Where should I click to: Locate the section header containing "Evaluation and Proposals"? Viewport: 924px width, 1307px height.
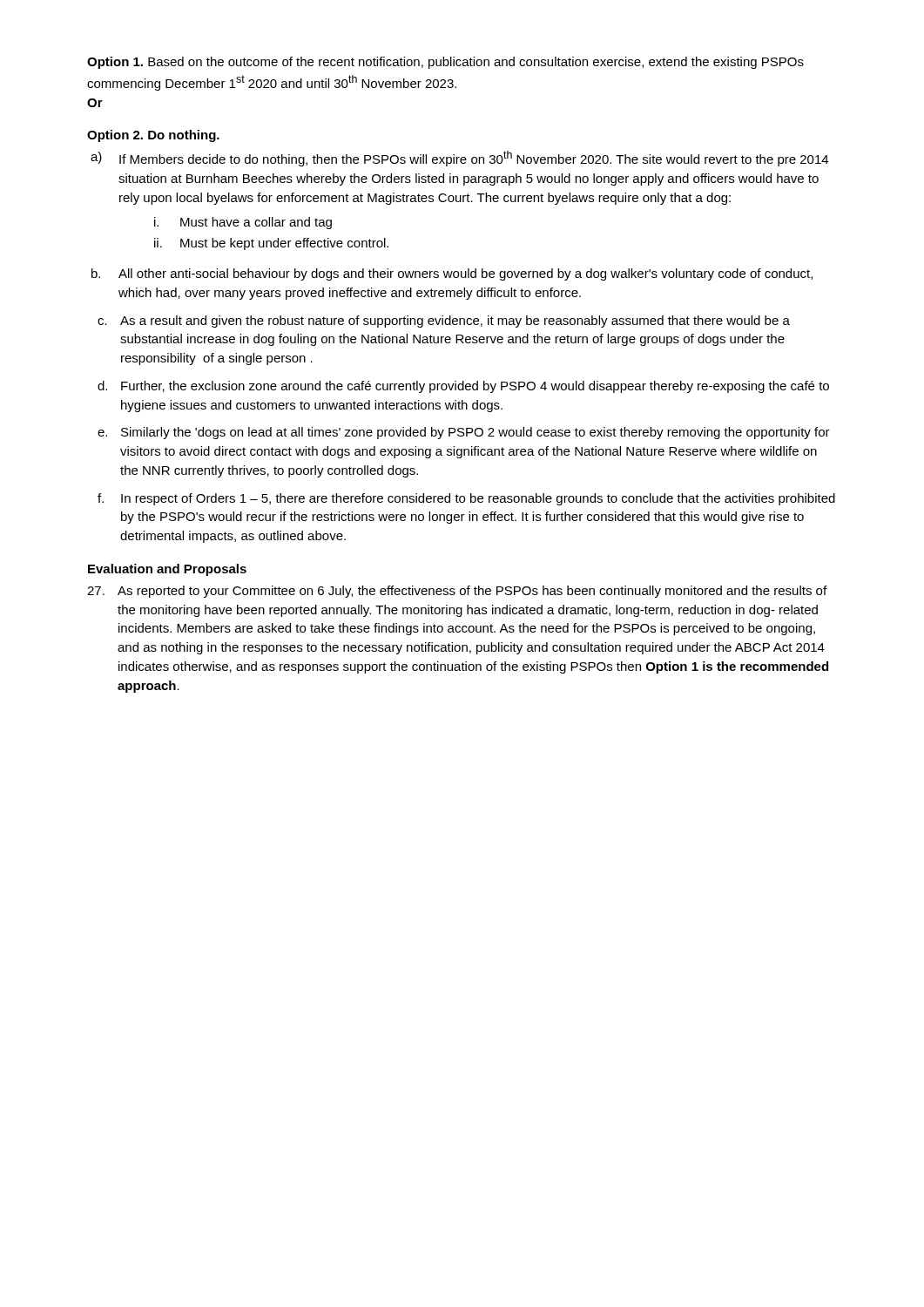pyautogui.click(x=167, y=568)
